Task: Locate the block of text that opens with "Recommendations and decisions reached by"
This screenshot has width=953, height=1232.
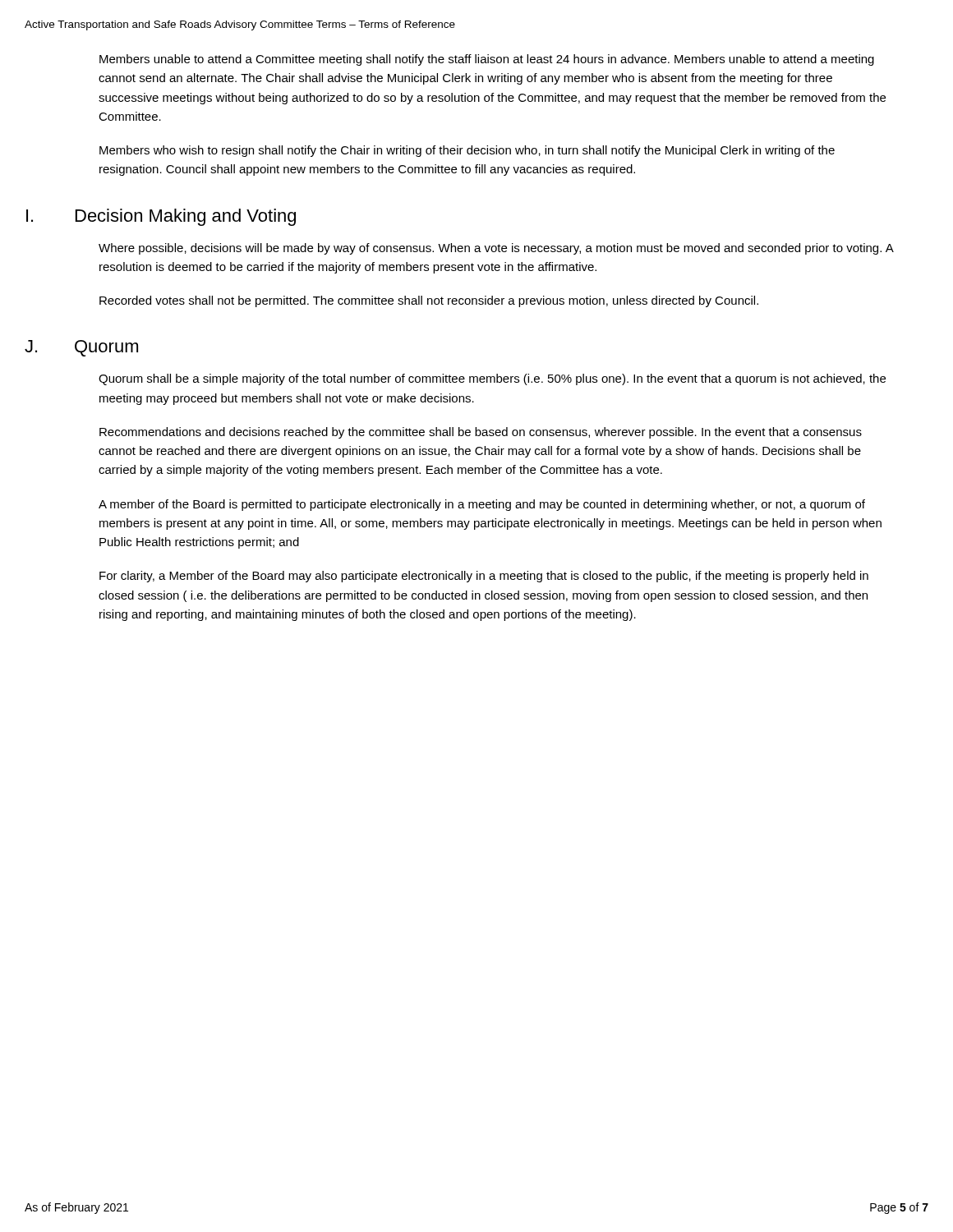Action: 480,450
